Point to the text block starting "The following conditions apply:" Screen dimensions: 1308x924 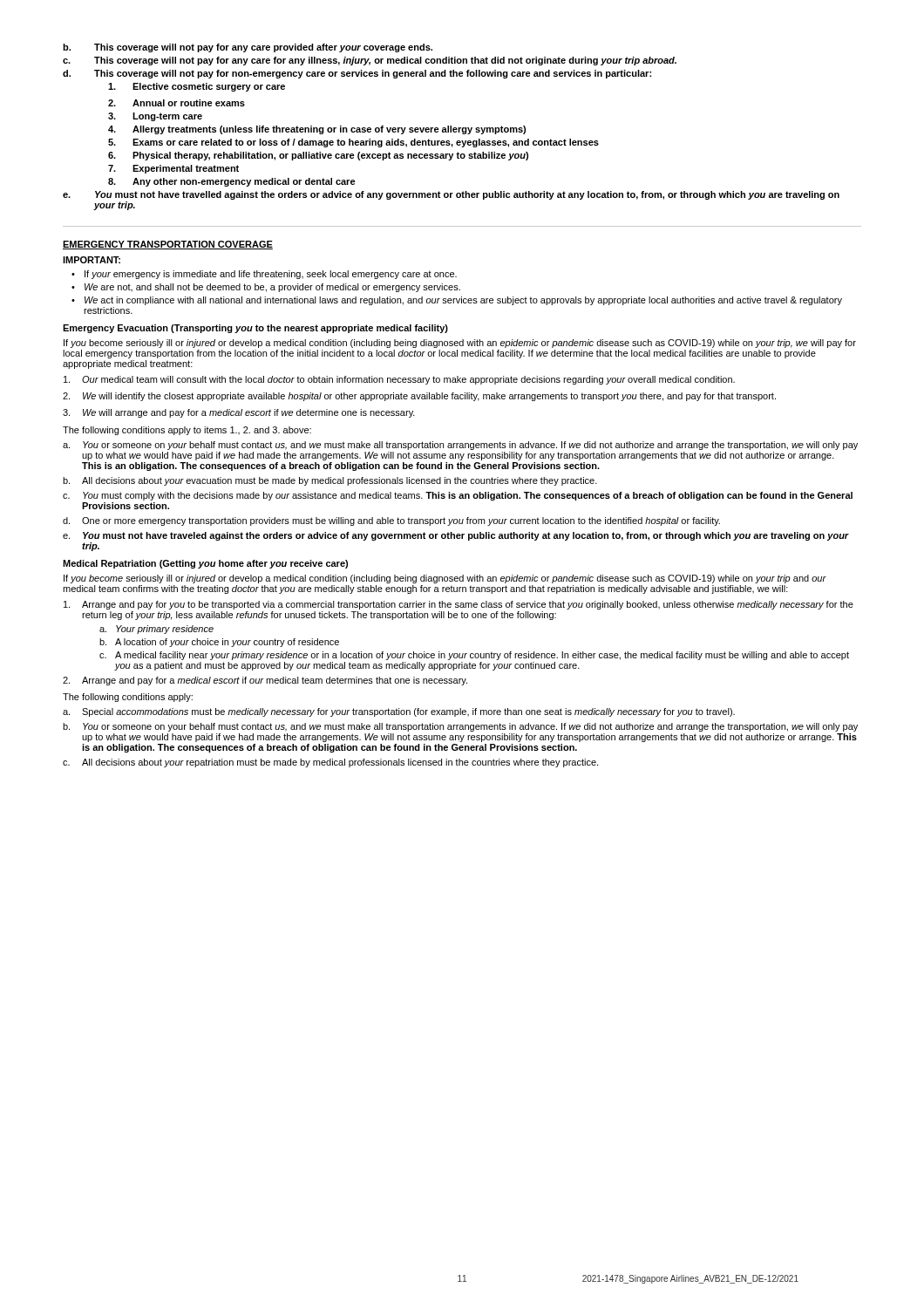(128, 697)
